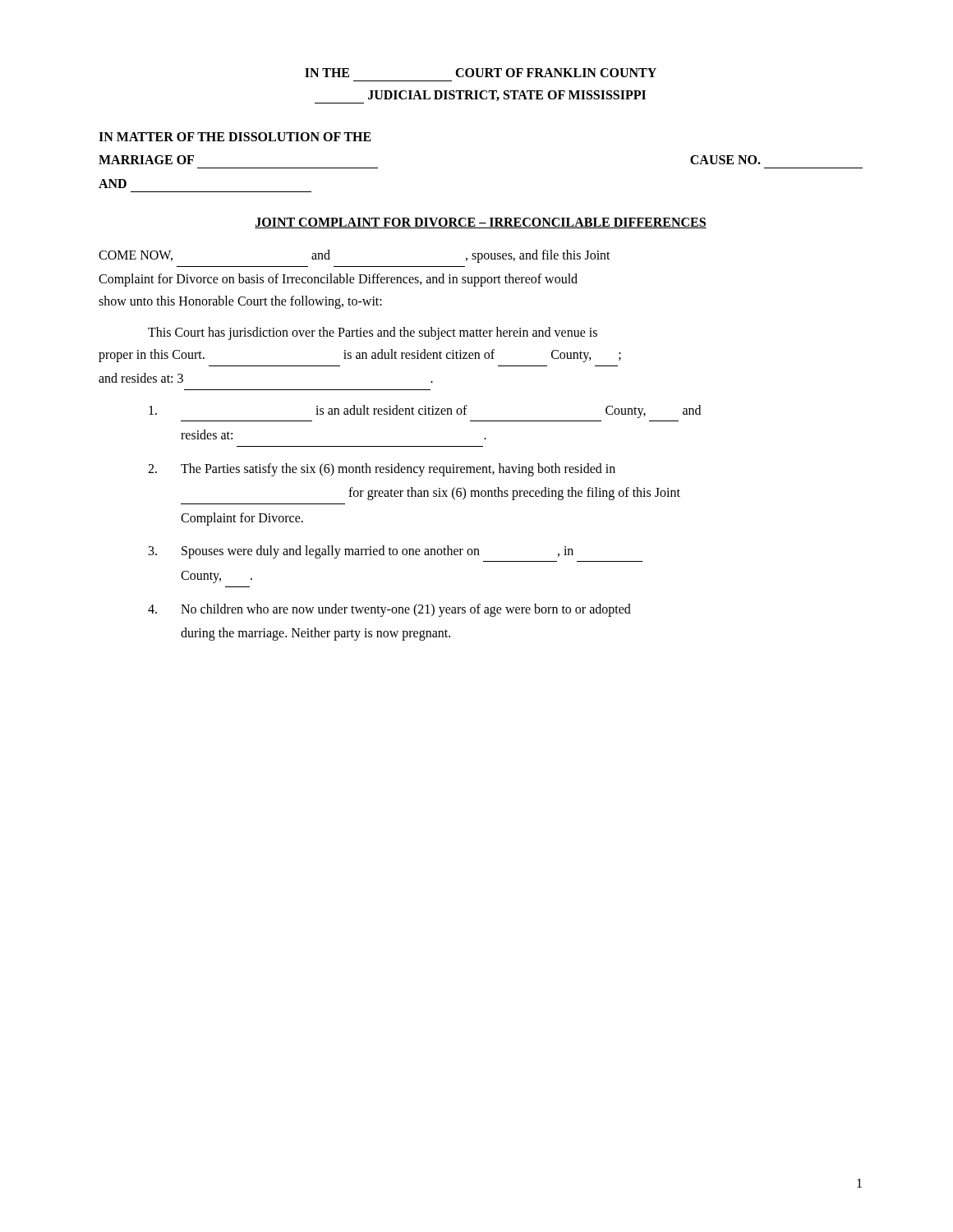The image size is (953, 1232).
Task: Click on the text block starting "JOINT COMPLAINT FOR DIVORCE –"
Action: pyautogui.click(x=481, y=222)
